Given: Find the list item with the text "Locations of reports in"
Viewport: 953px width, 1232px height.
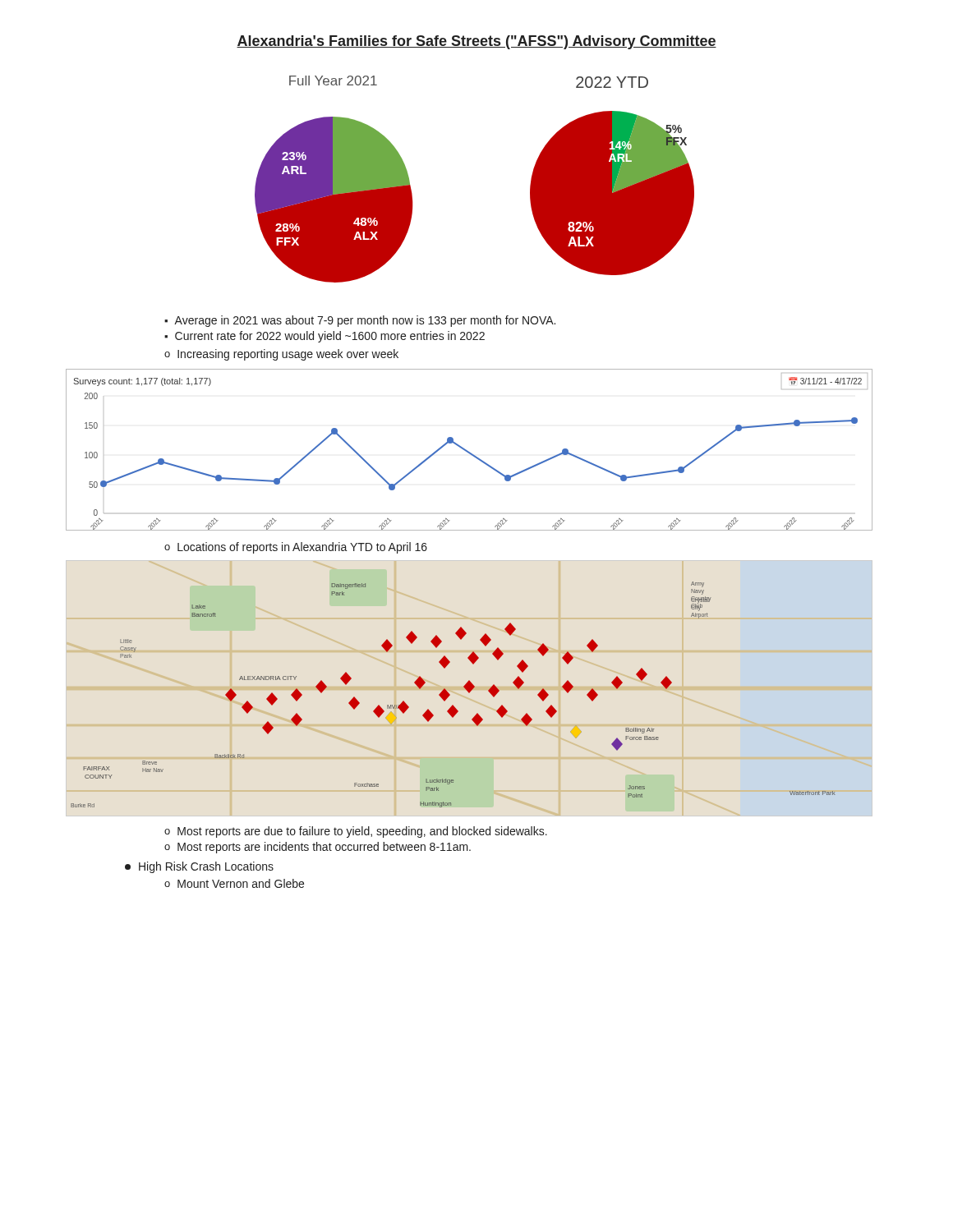Looking at the screenshot, I should tap(302, 547).
